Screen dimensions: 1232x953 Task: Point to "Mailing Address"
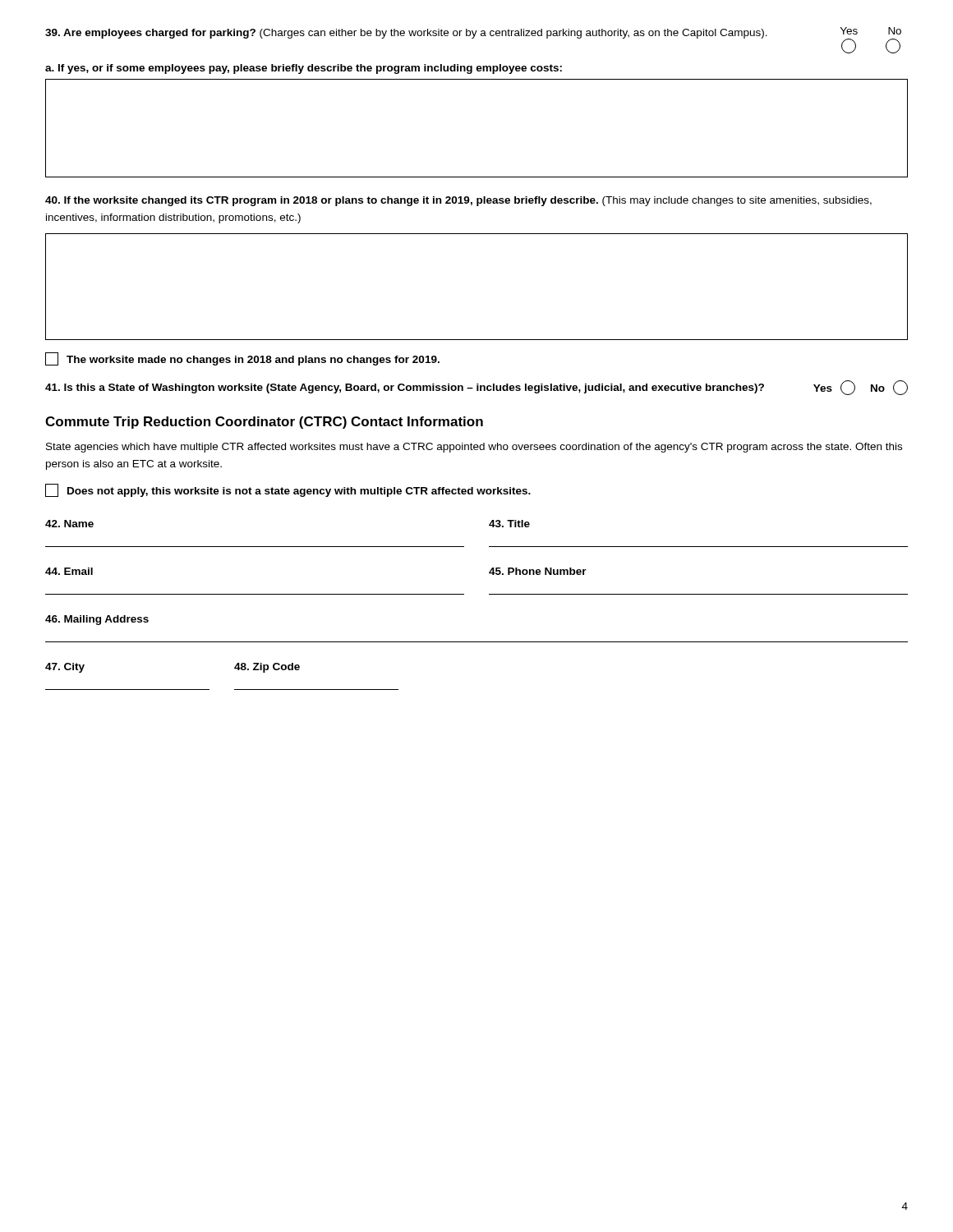(x=97, y=620)
